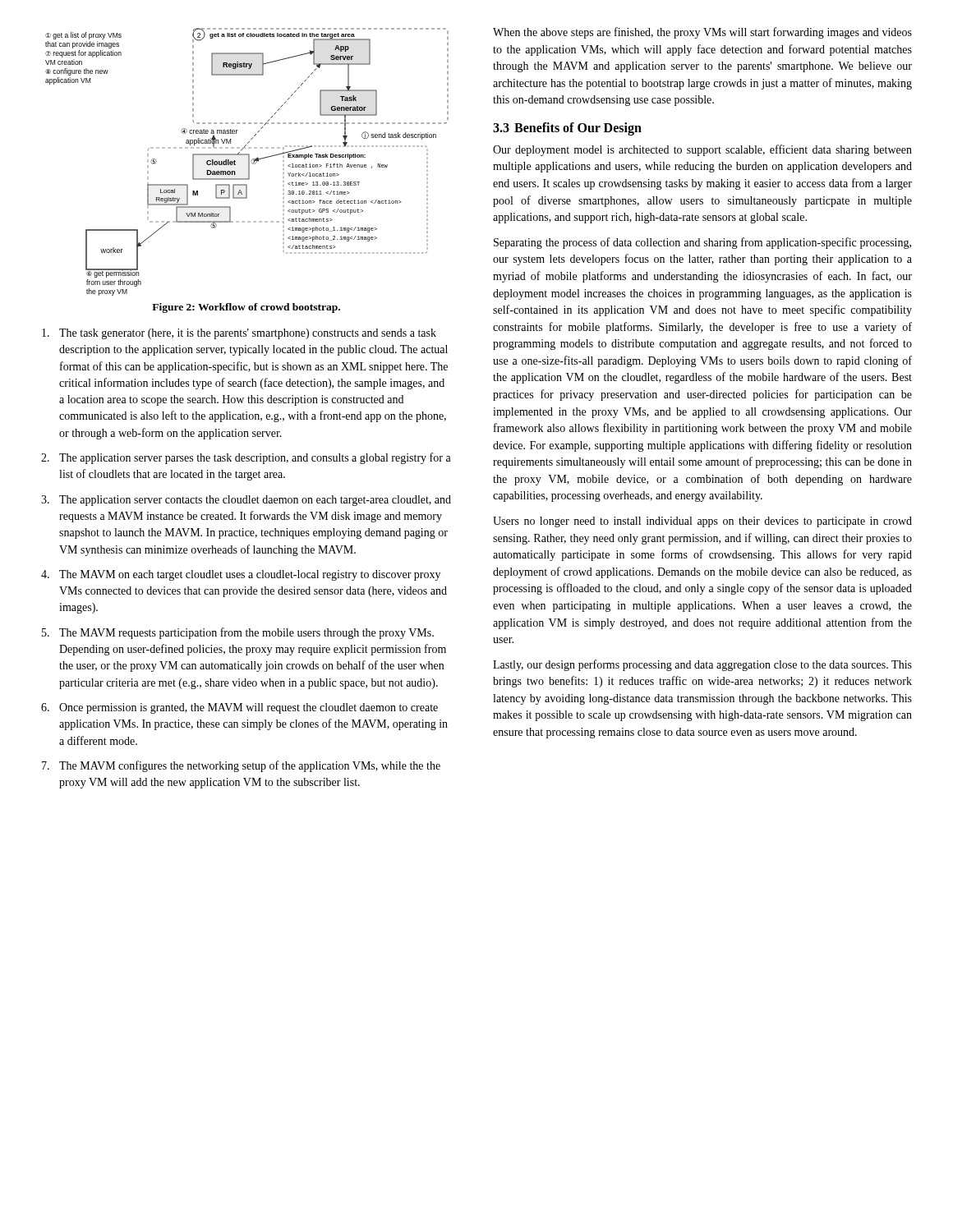Find the passage starting "3. The application server contacts the cloudlet"
The image size is (953, 1232).
pos(246,525)
